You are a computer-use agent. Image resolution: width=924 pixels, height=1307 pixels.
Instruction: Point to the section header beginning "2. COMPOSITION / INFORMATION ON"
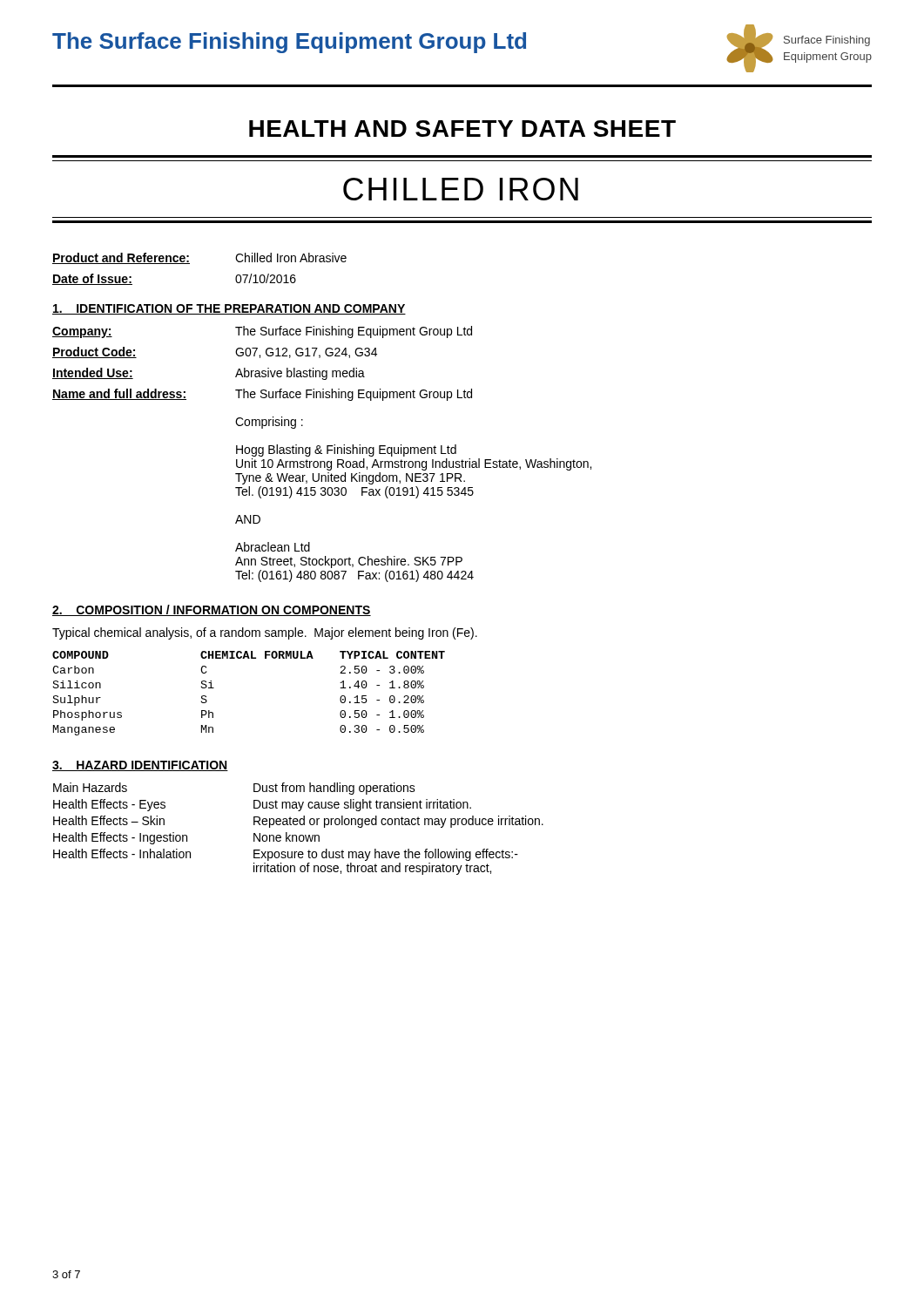pyautogui.click(x=211, y=610)
